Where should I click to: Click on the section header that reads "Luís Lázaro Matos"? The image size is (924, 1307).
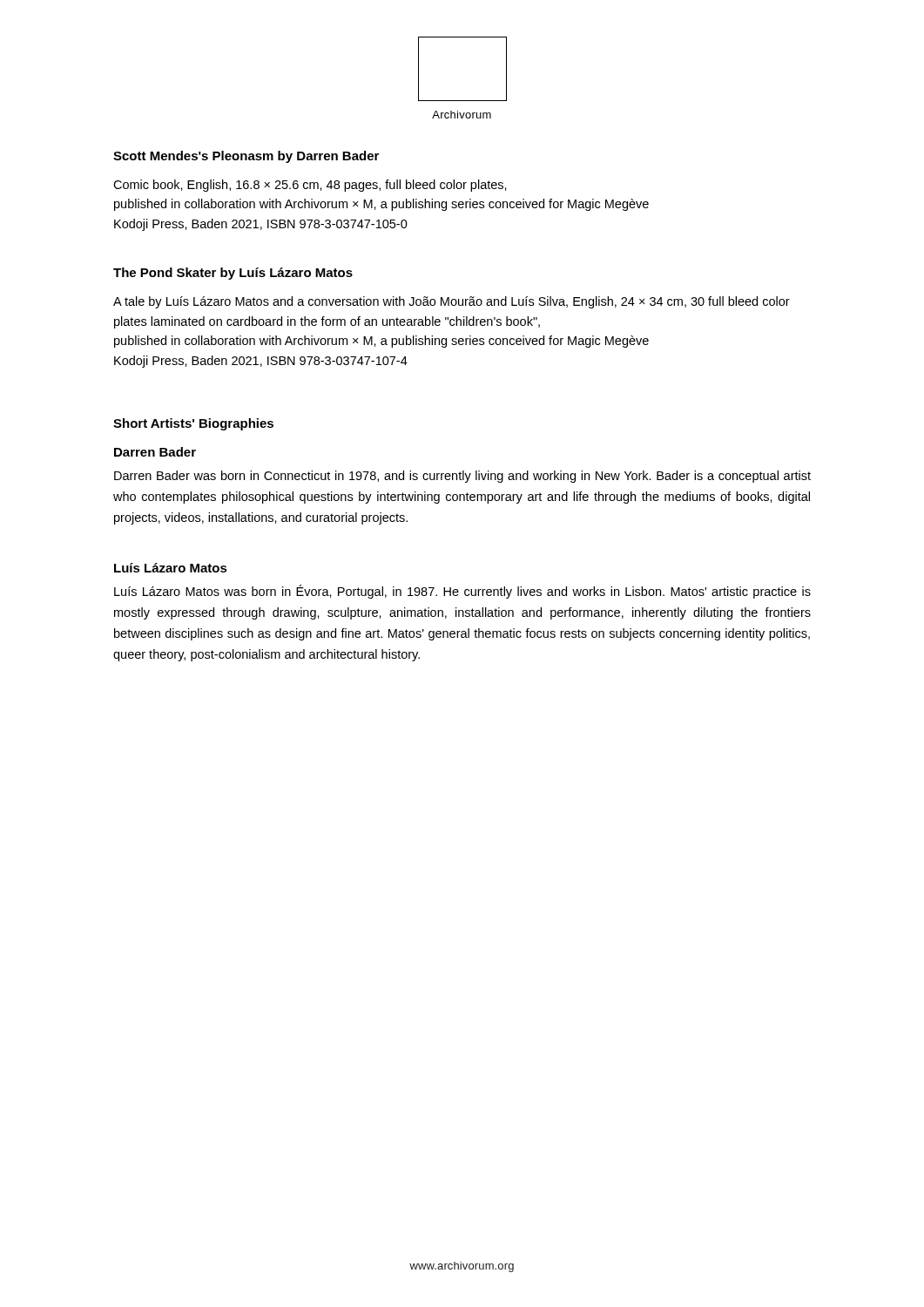[170, 568]
